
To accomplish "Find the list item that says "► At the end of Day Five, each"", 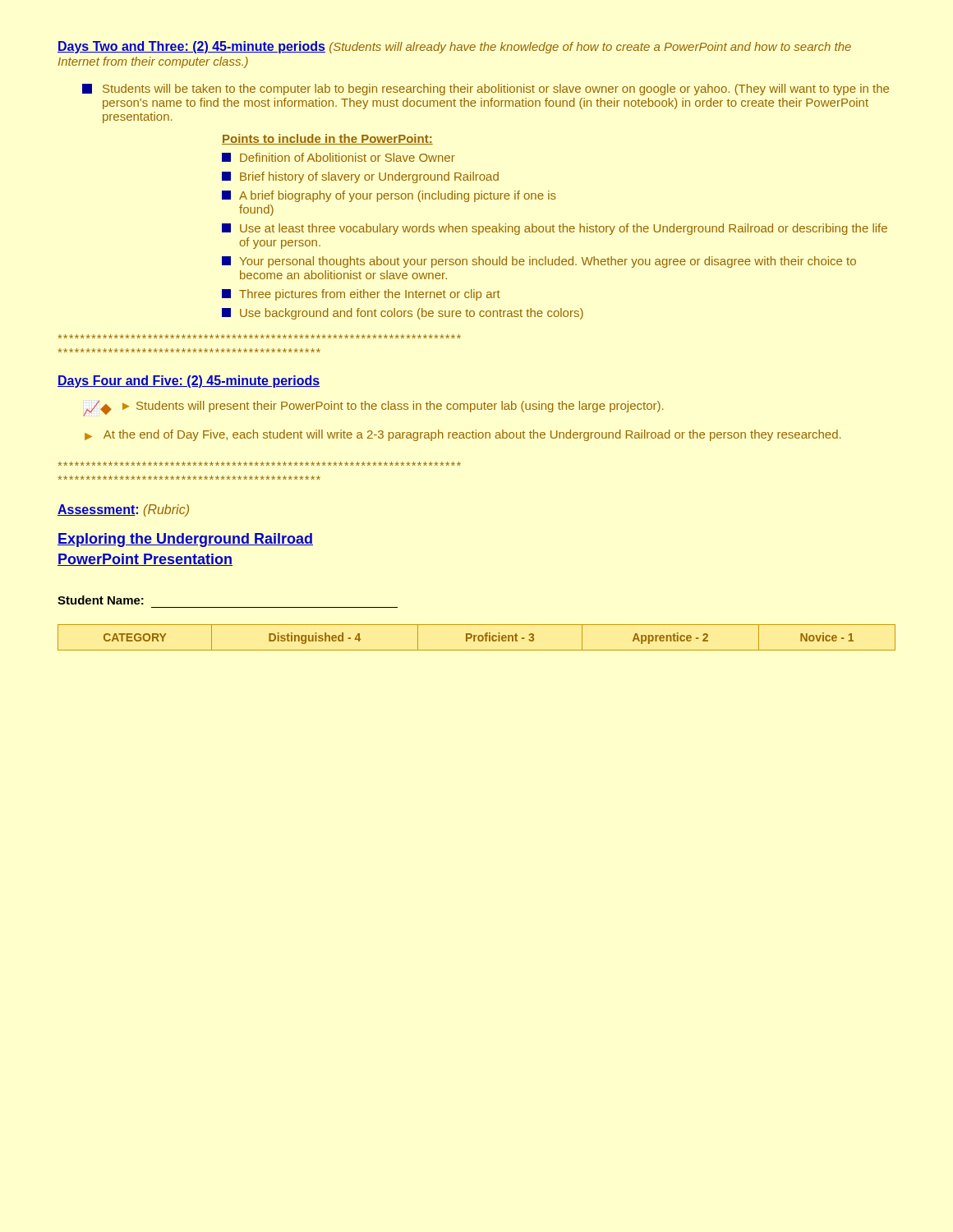I will (462, 435).
